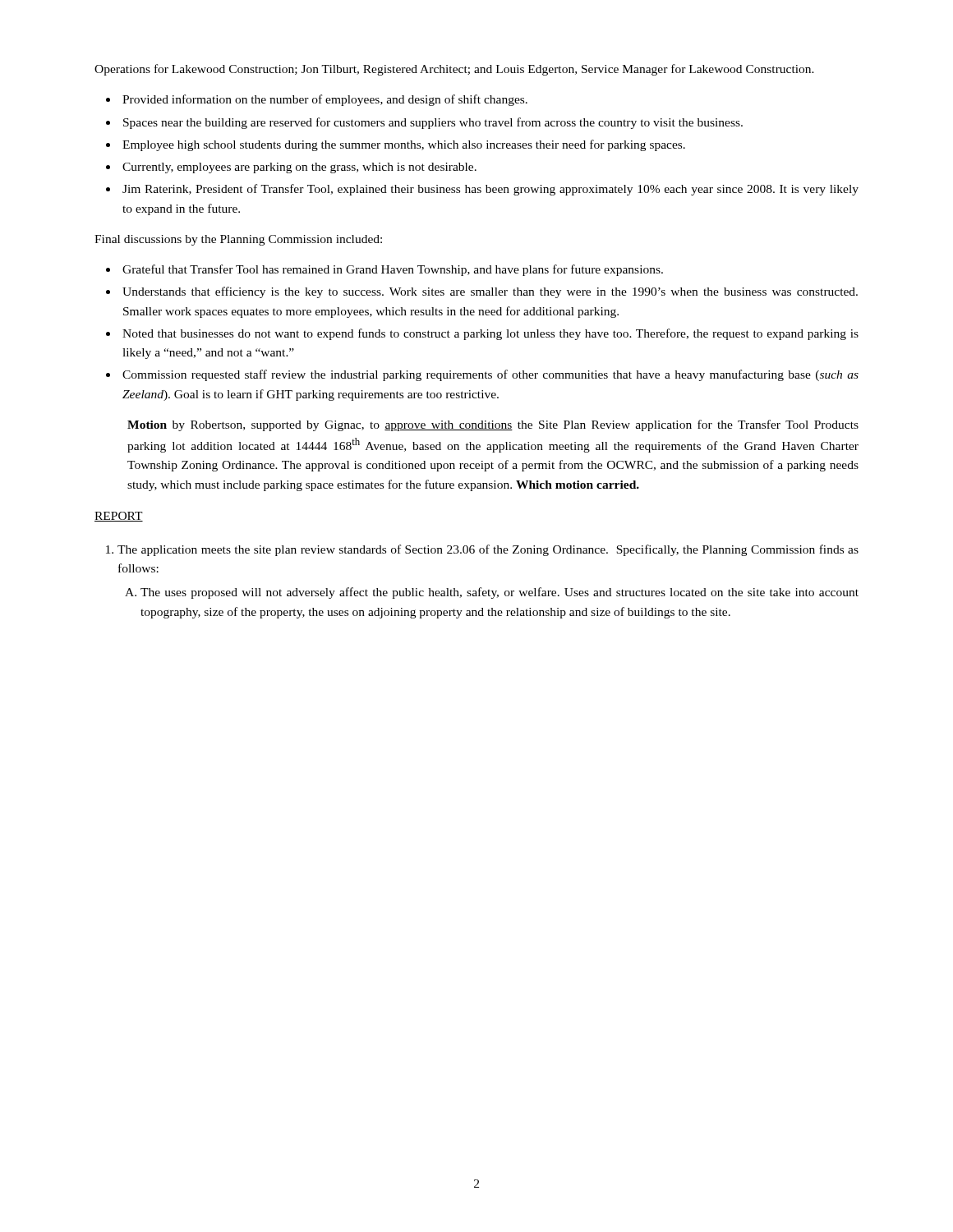
Task: Find the text starting "Jim Raterink, President of Transfer Tool, explained their"
Action: 490,198
